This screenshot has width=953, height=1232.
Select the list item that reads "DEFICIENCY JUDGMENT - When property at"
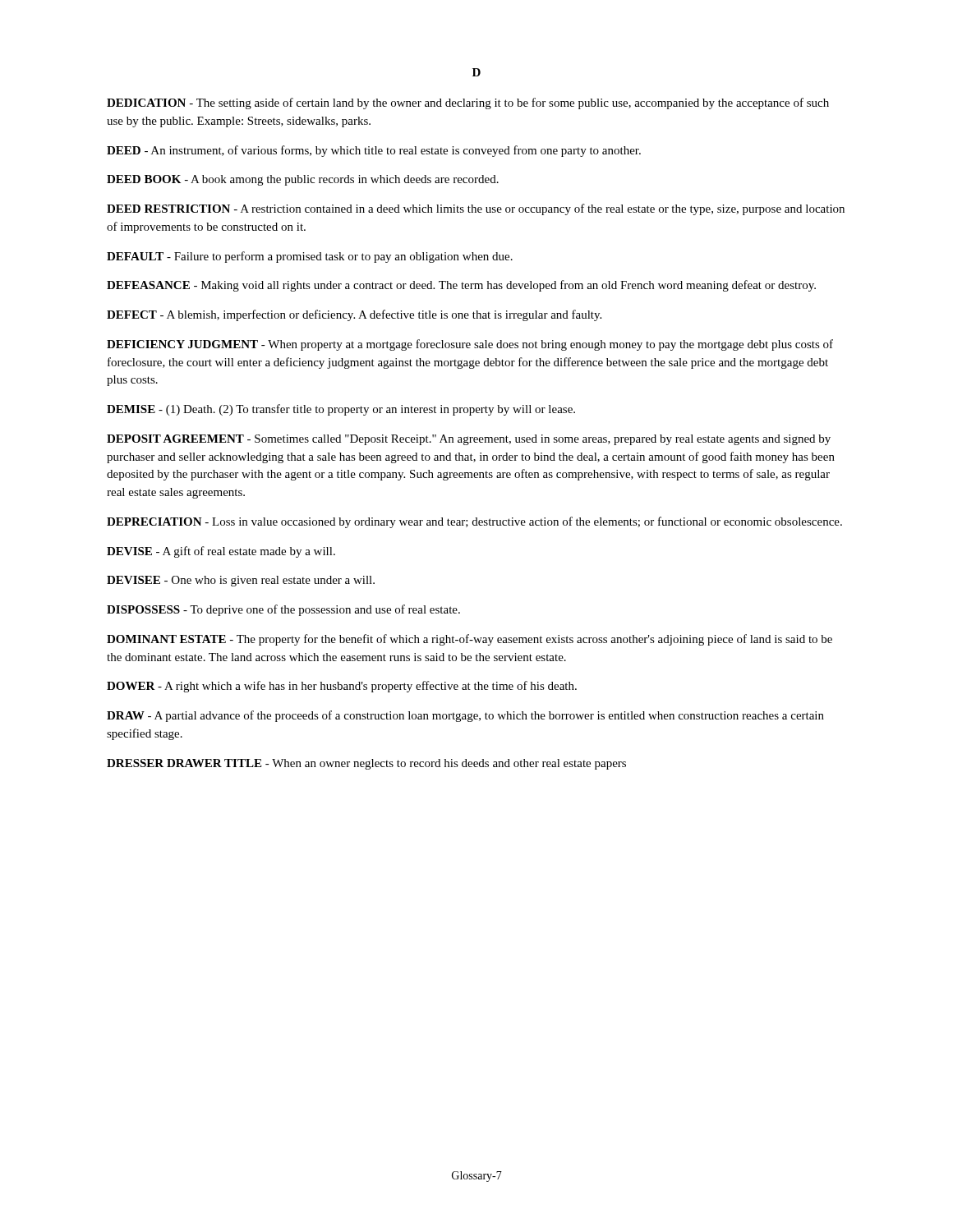pyautogui.click(x=470, y=362)
